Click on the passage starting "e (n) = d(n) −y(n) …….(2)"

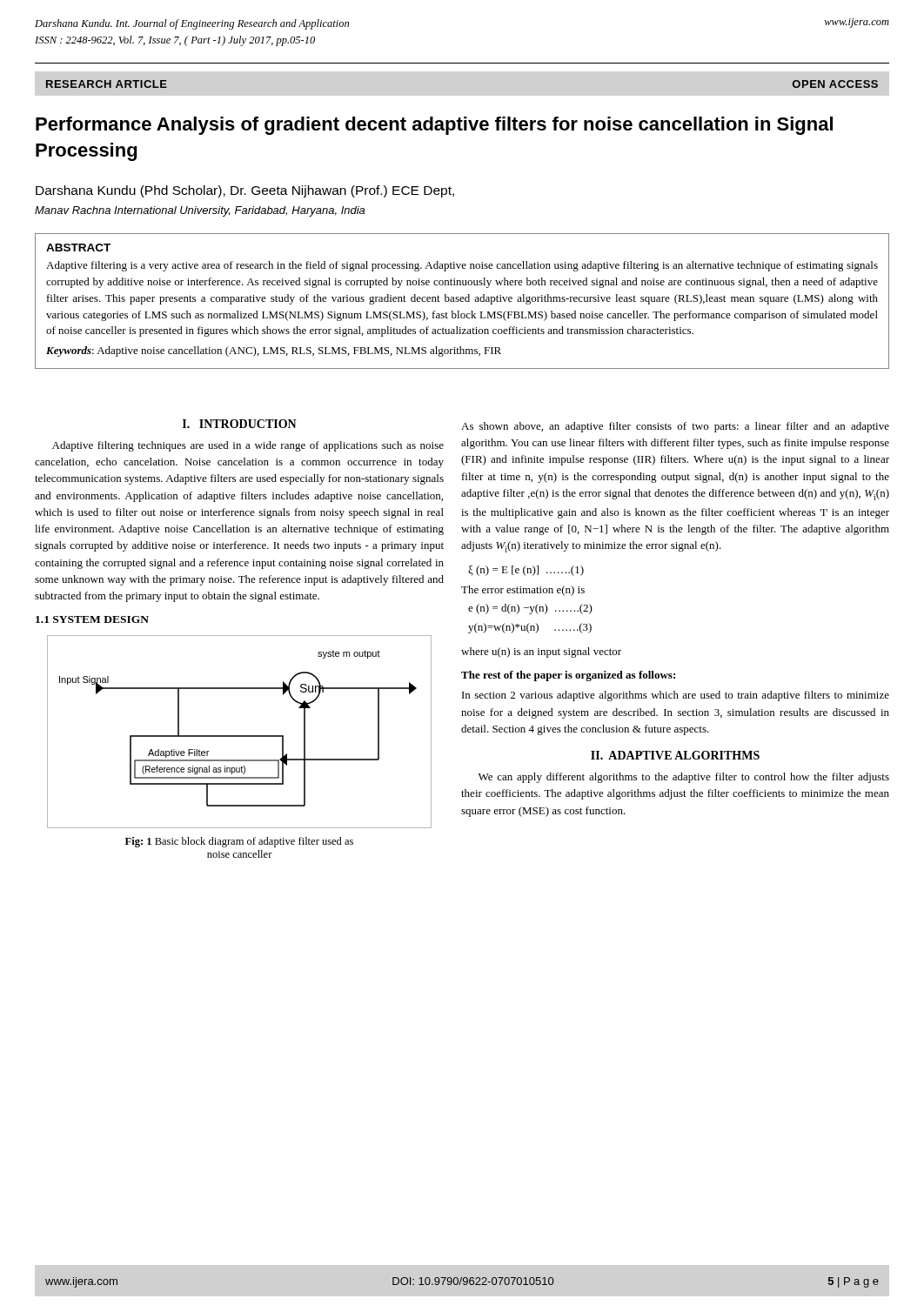pyautogui.click(x=530, y=607)
